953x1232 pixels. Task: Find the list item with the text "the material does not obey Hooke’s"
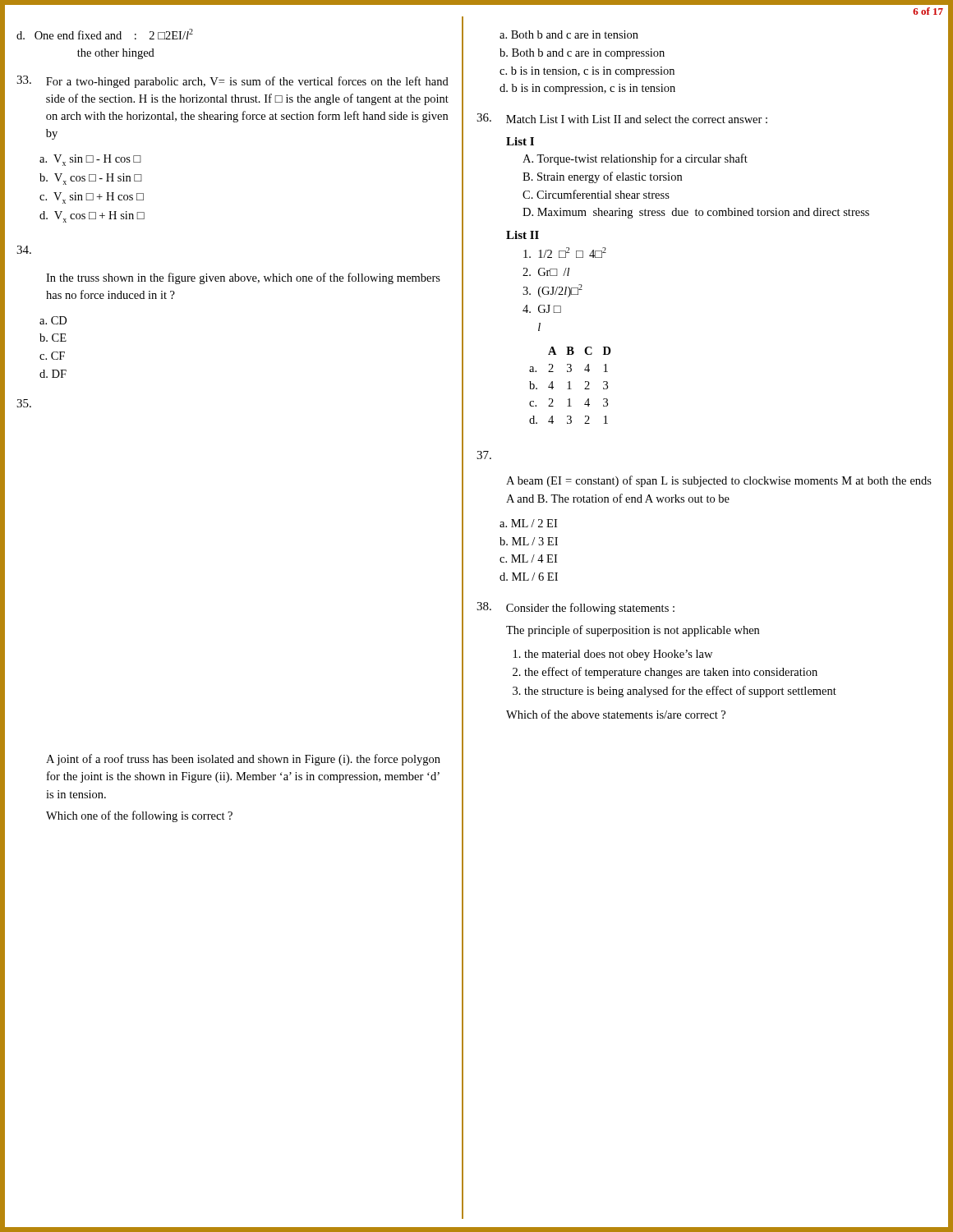click(x=618, y=654)
